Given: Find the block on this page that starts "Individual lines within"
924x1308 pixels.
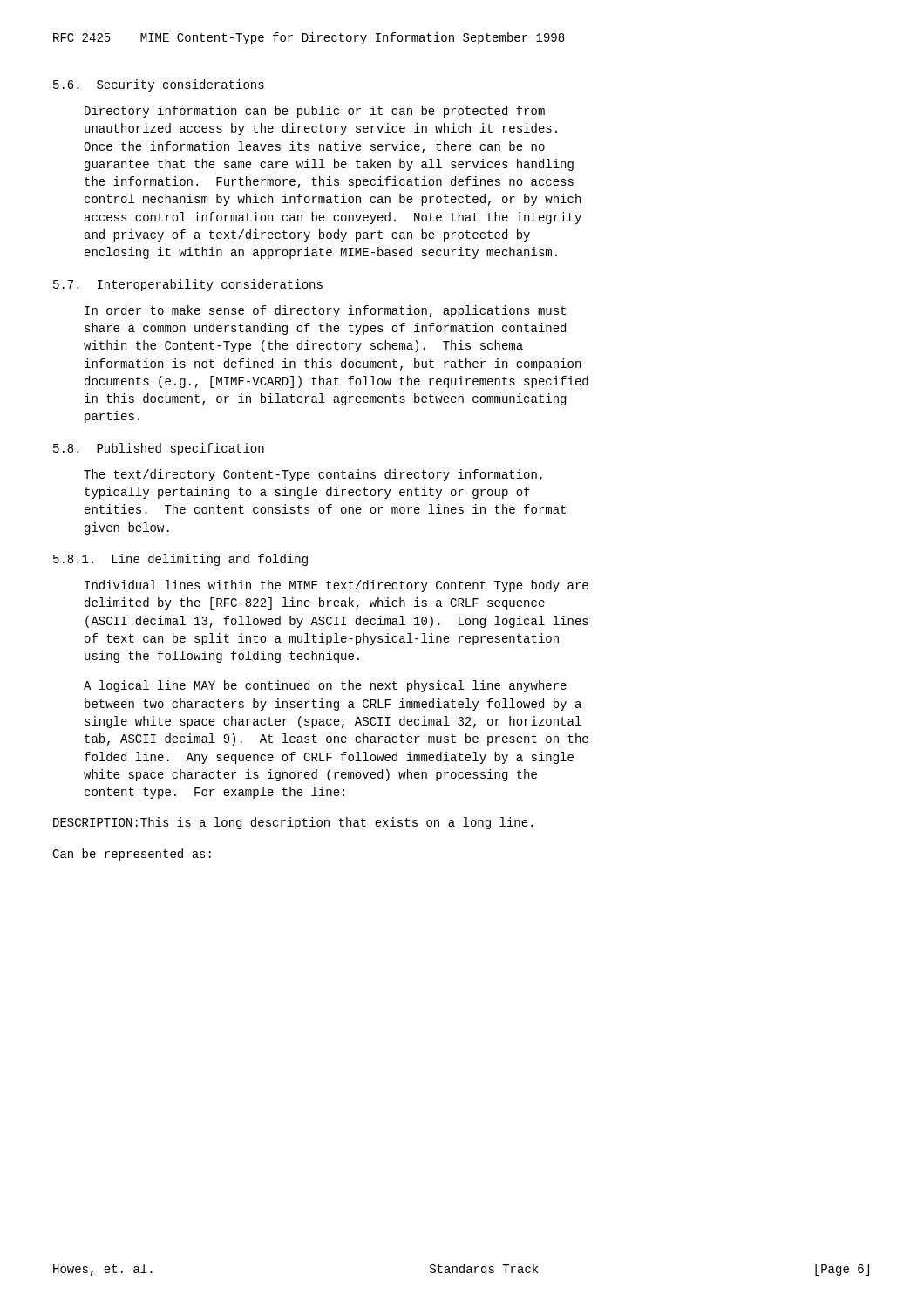Looking at the screenshot, I should point(336,621).
